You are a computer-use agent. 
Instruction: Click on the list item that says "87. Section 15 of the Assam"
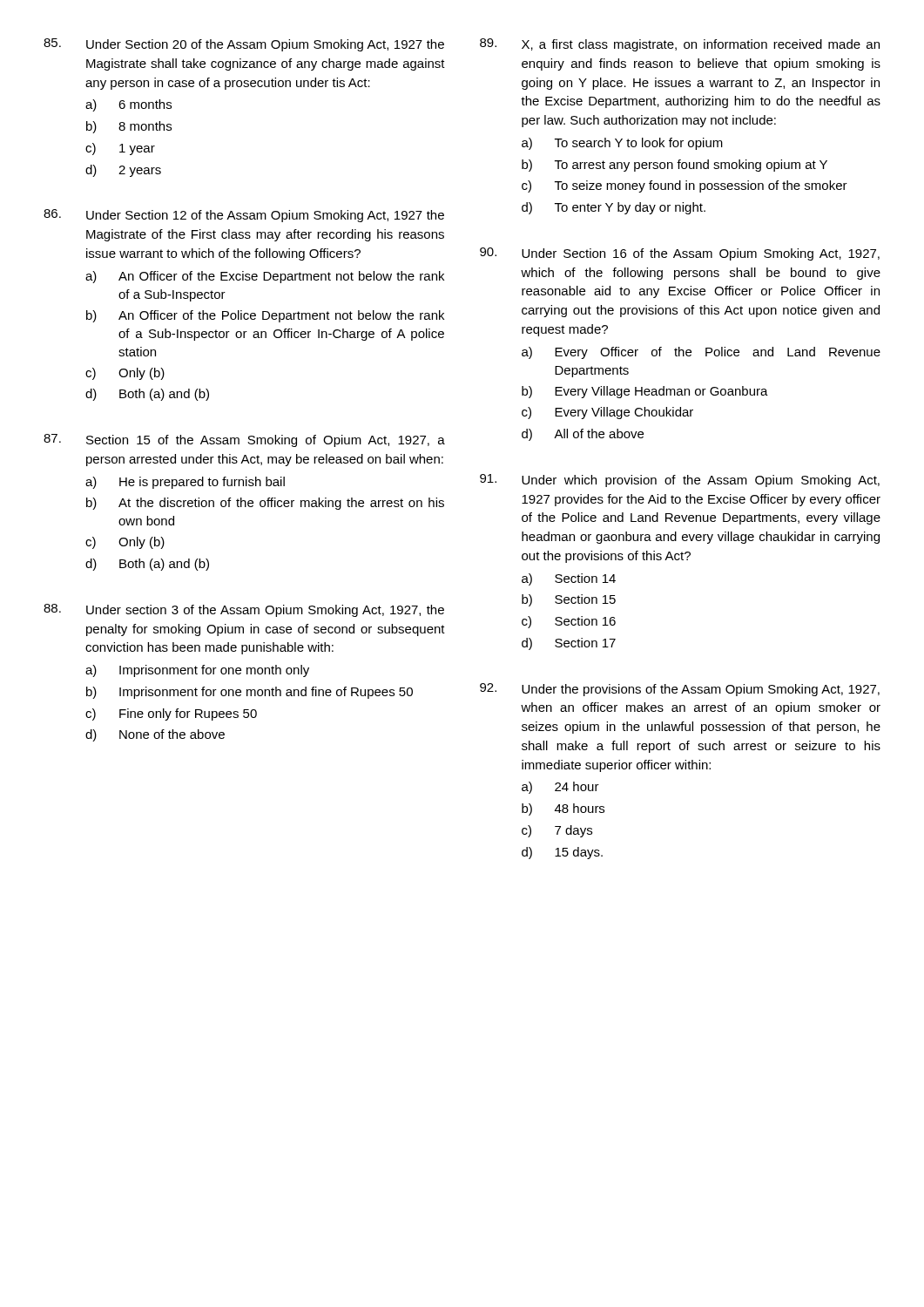(244, 503)
